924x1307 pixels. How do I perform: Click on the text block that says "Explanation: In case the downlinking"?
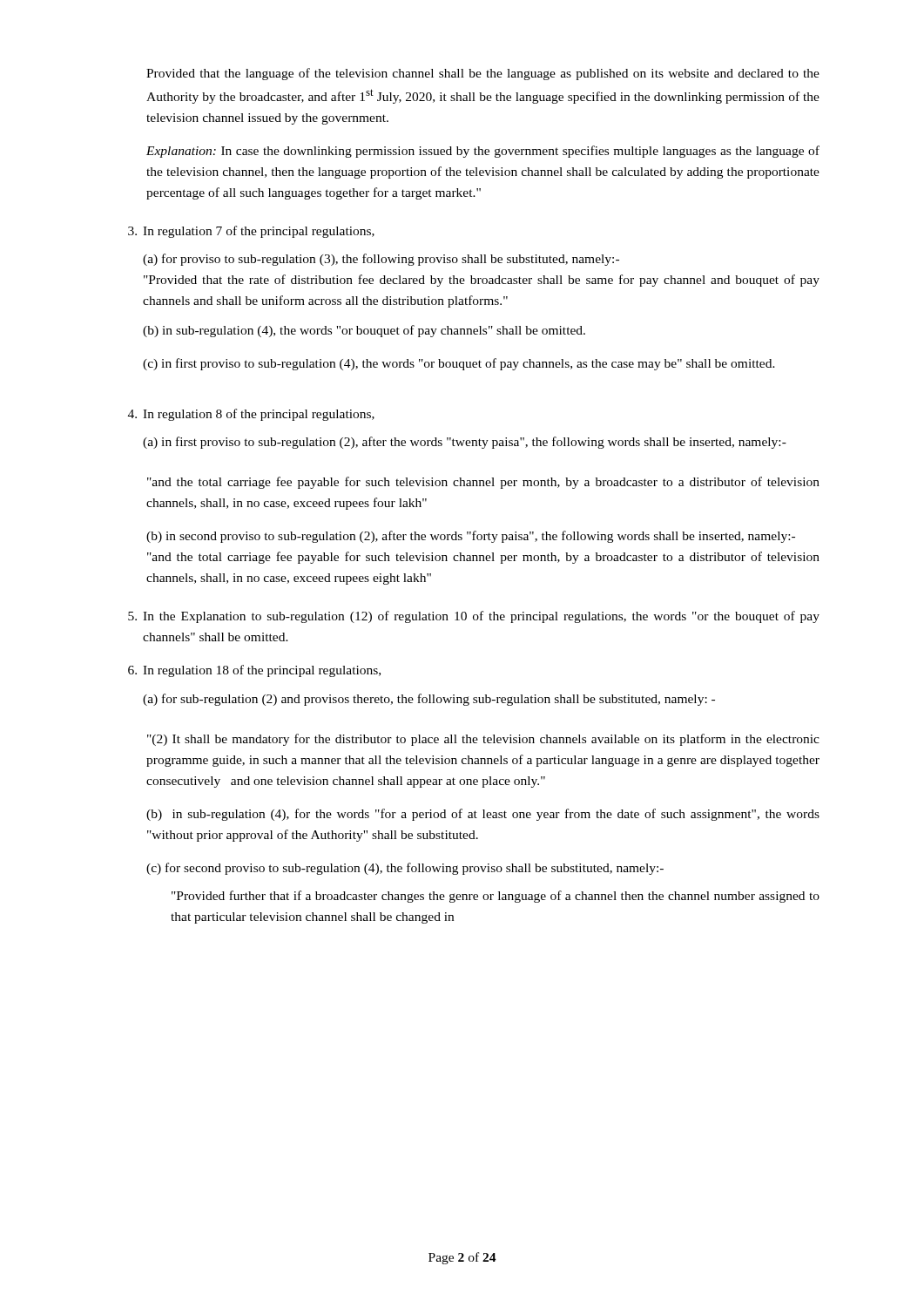click(483, 172)
